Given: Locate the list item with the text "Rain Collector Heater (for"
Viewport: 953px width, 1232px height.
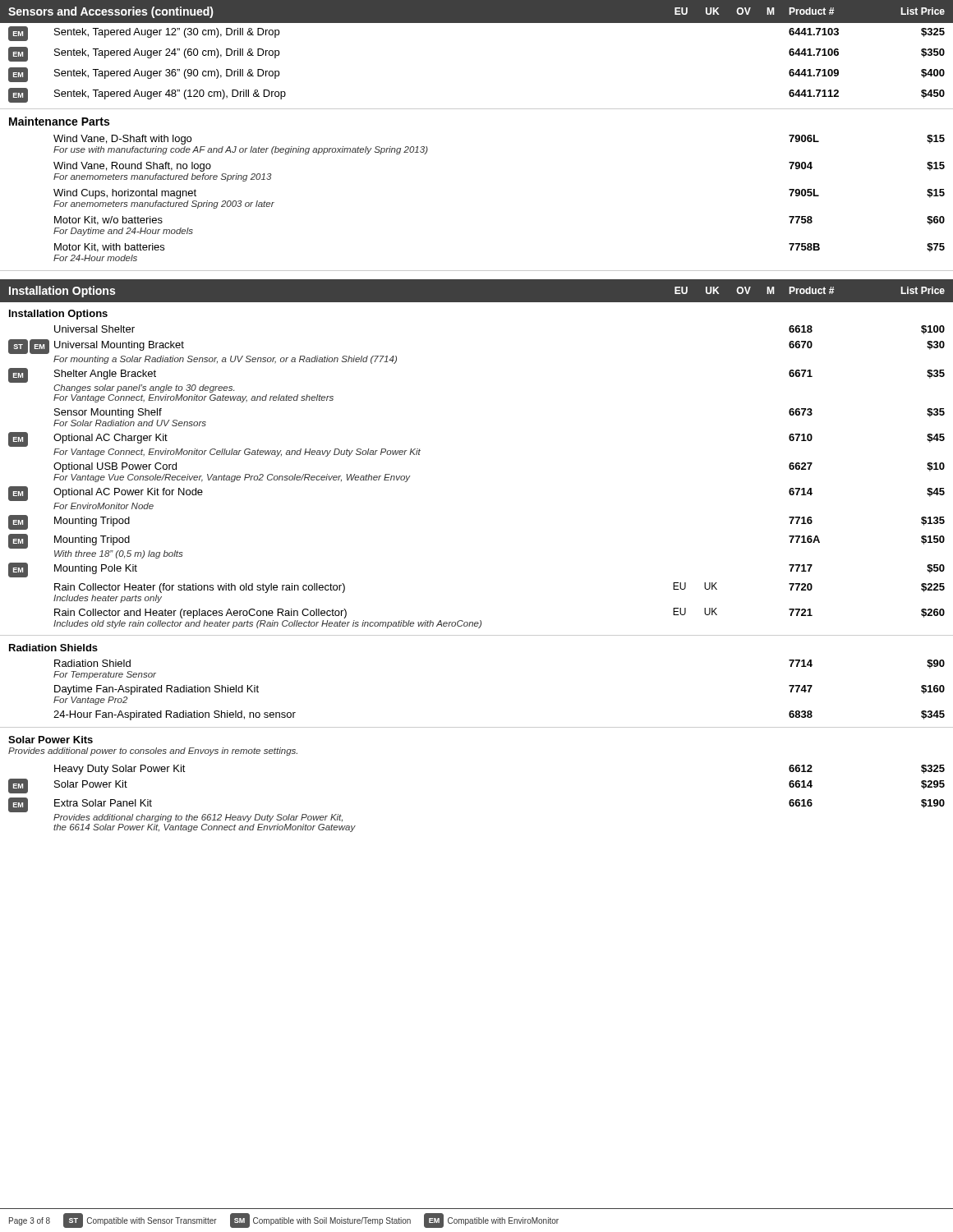Looking at the screenshot, I should pyautogui.click(x=198, y=588).
